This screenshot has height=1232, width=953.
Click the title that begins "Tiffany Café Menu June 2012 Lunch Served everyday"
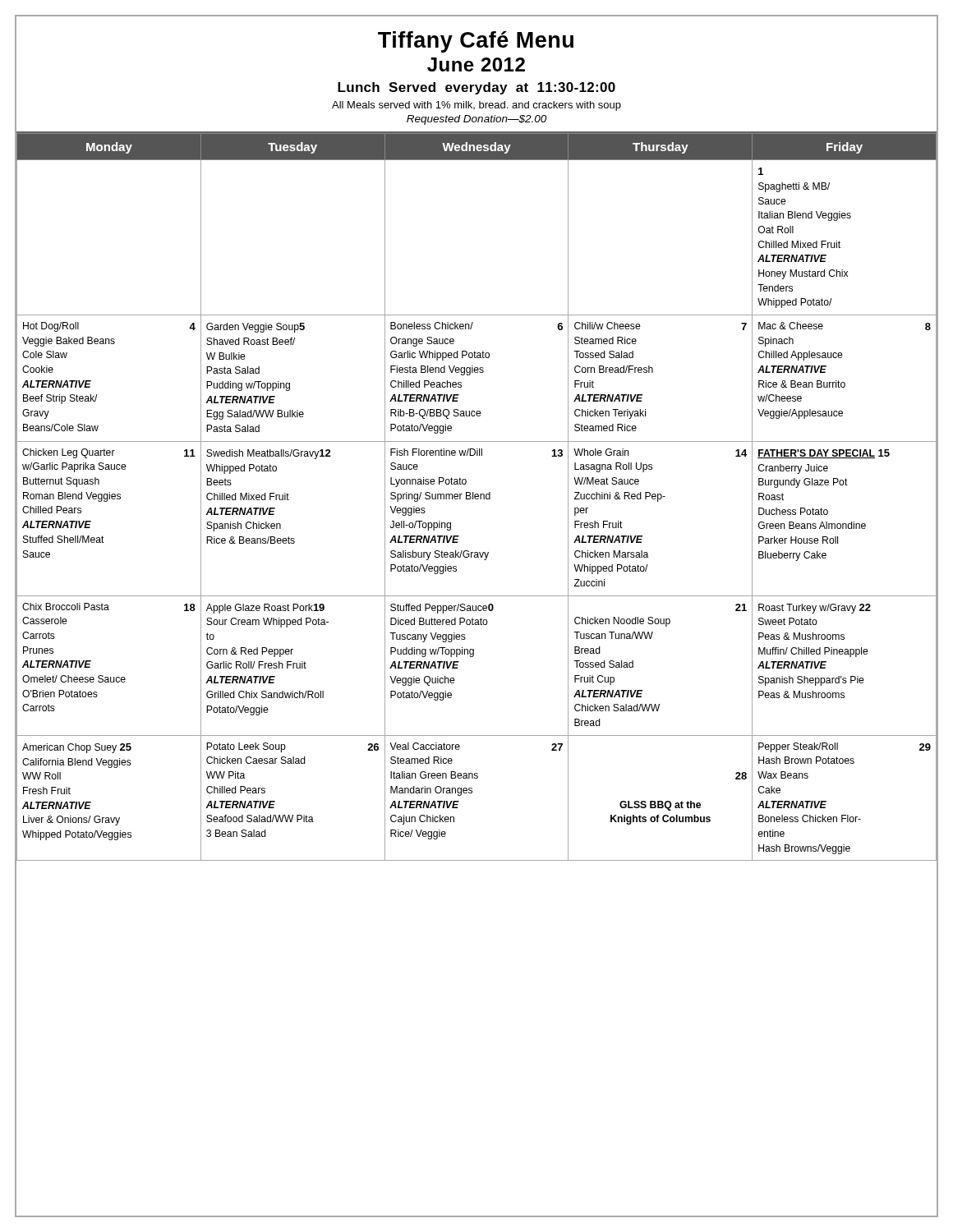pos(476,76)
